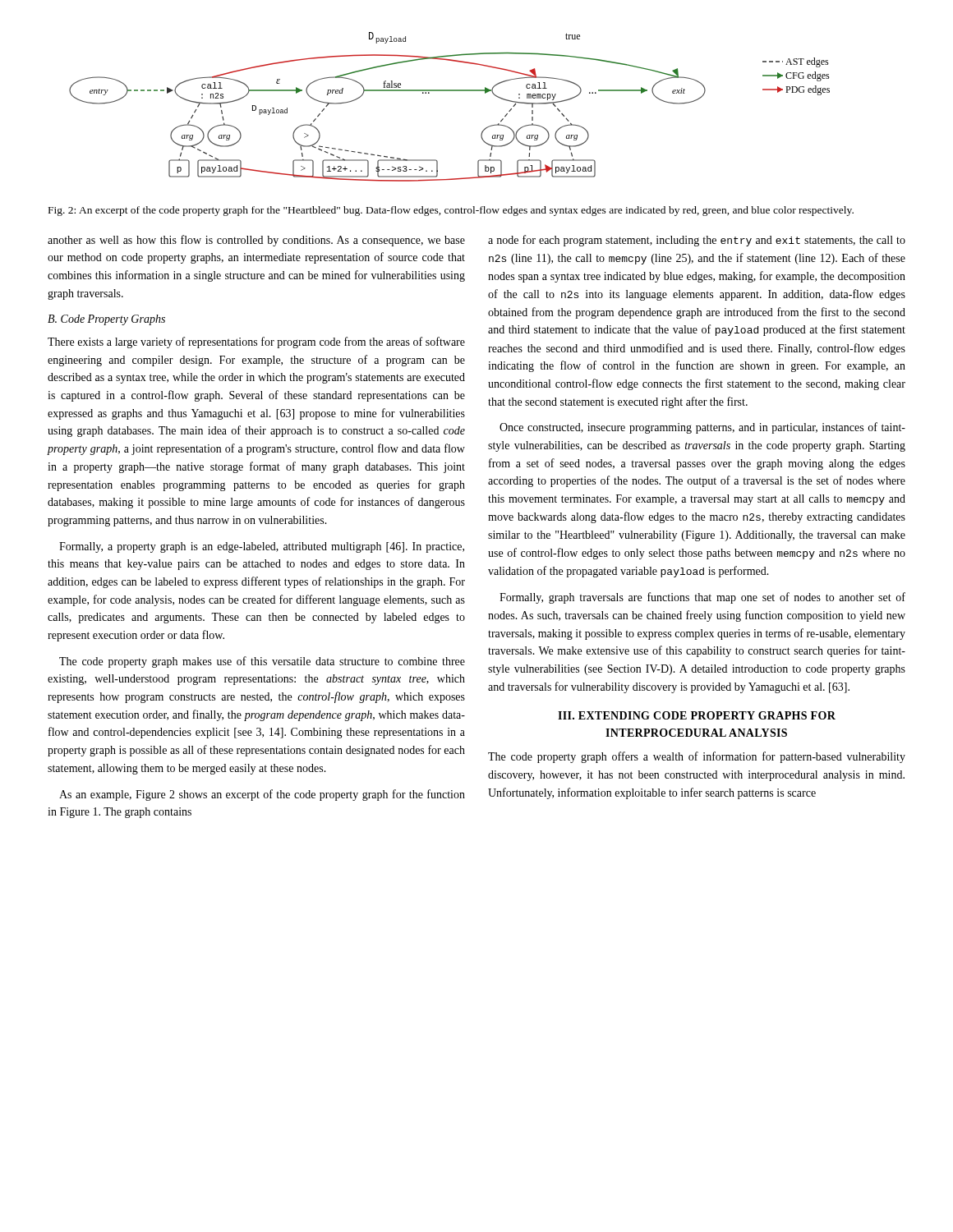Click the flowchart
Screen dimensions: 1232x953
[x=476, y=111]
